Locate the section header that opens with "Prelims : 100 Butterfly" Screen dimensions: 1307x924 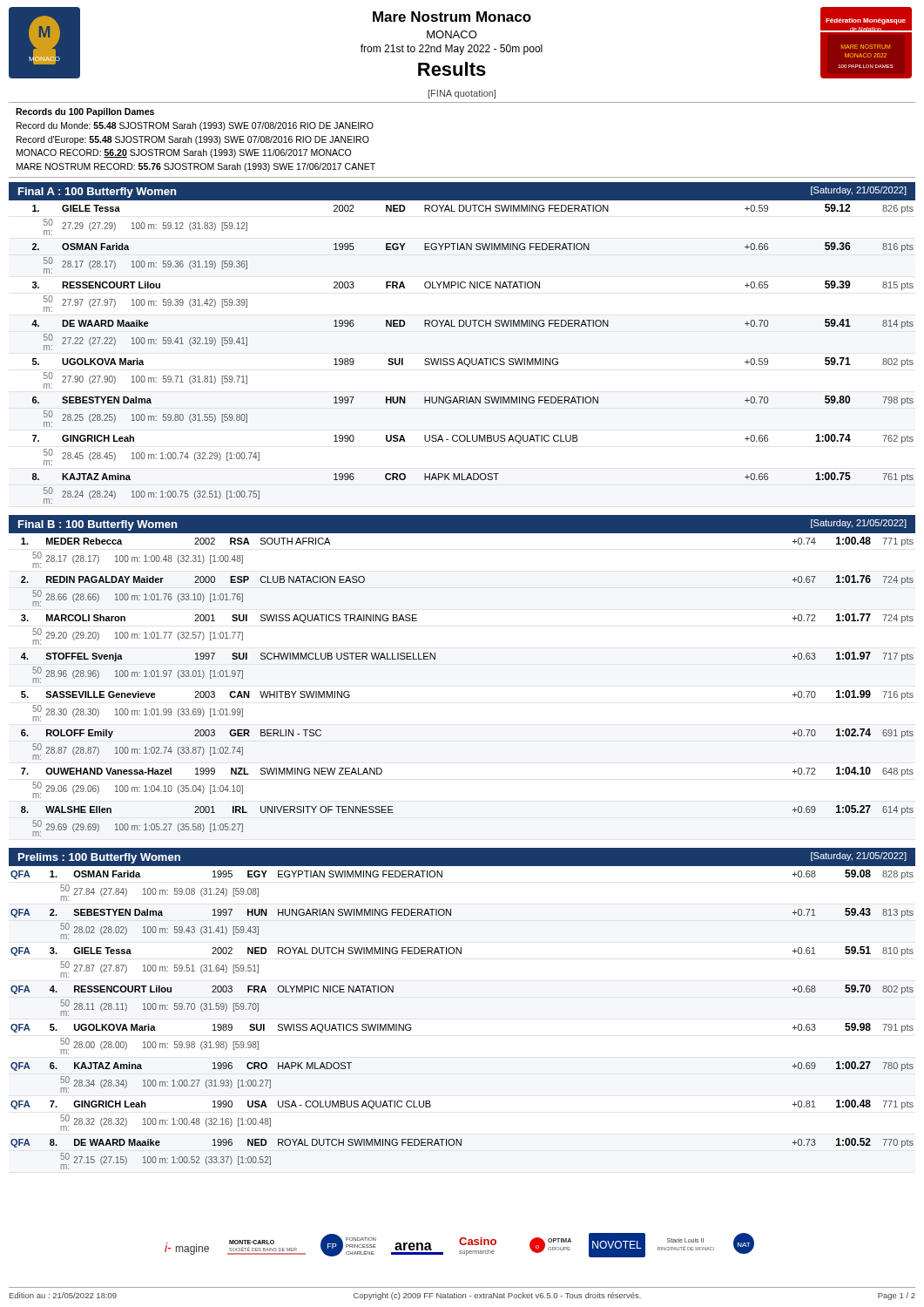pos(462,857)
